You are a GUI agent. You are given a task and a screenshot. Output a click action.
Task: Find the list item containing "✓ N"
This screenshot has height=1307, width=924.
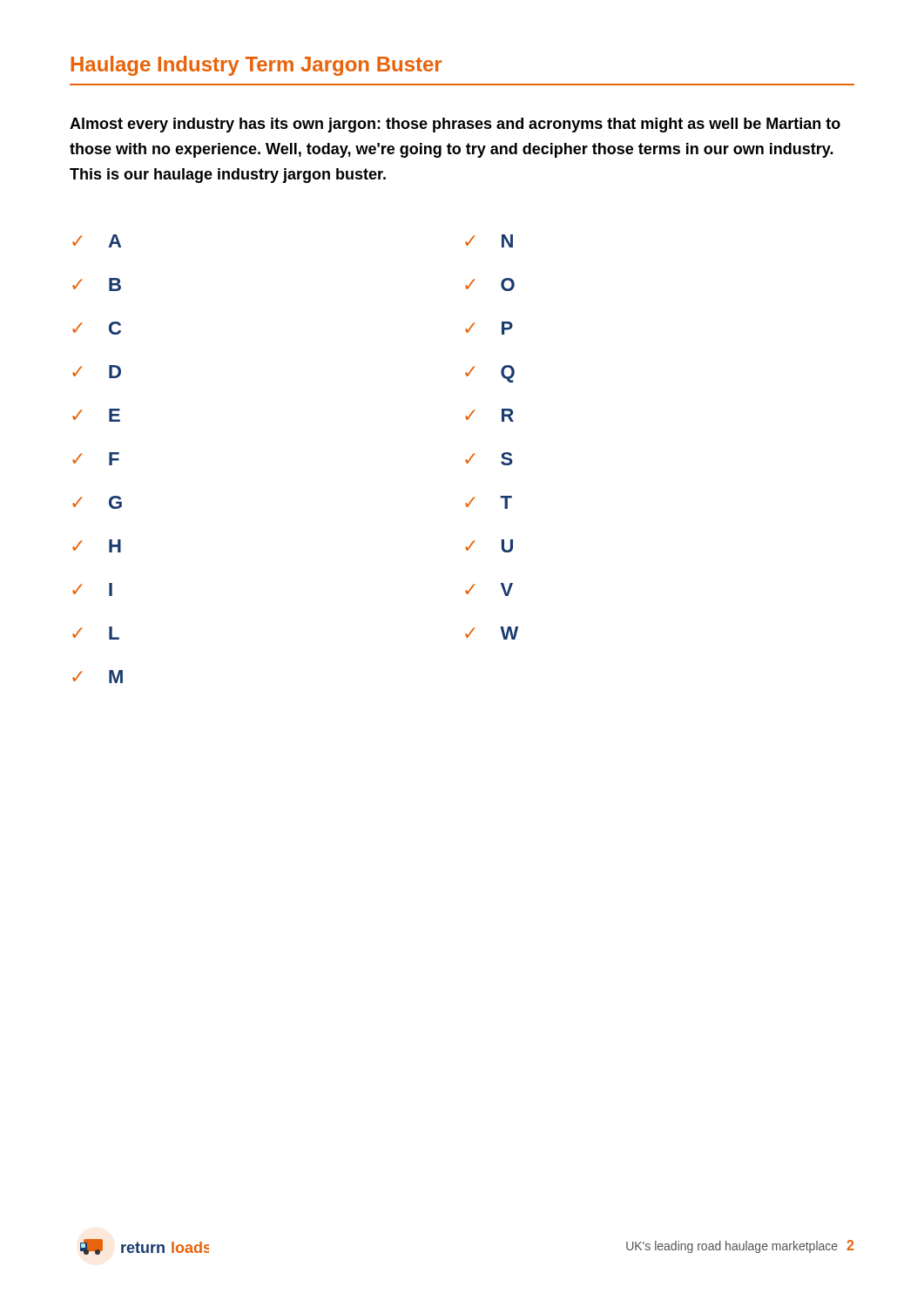click(507, 241)
